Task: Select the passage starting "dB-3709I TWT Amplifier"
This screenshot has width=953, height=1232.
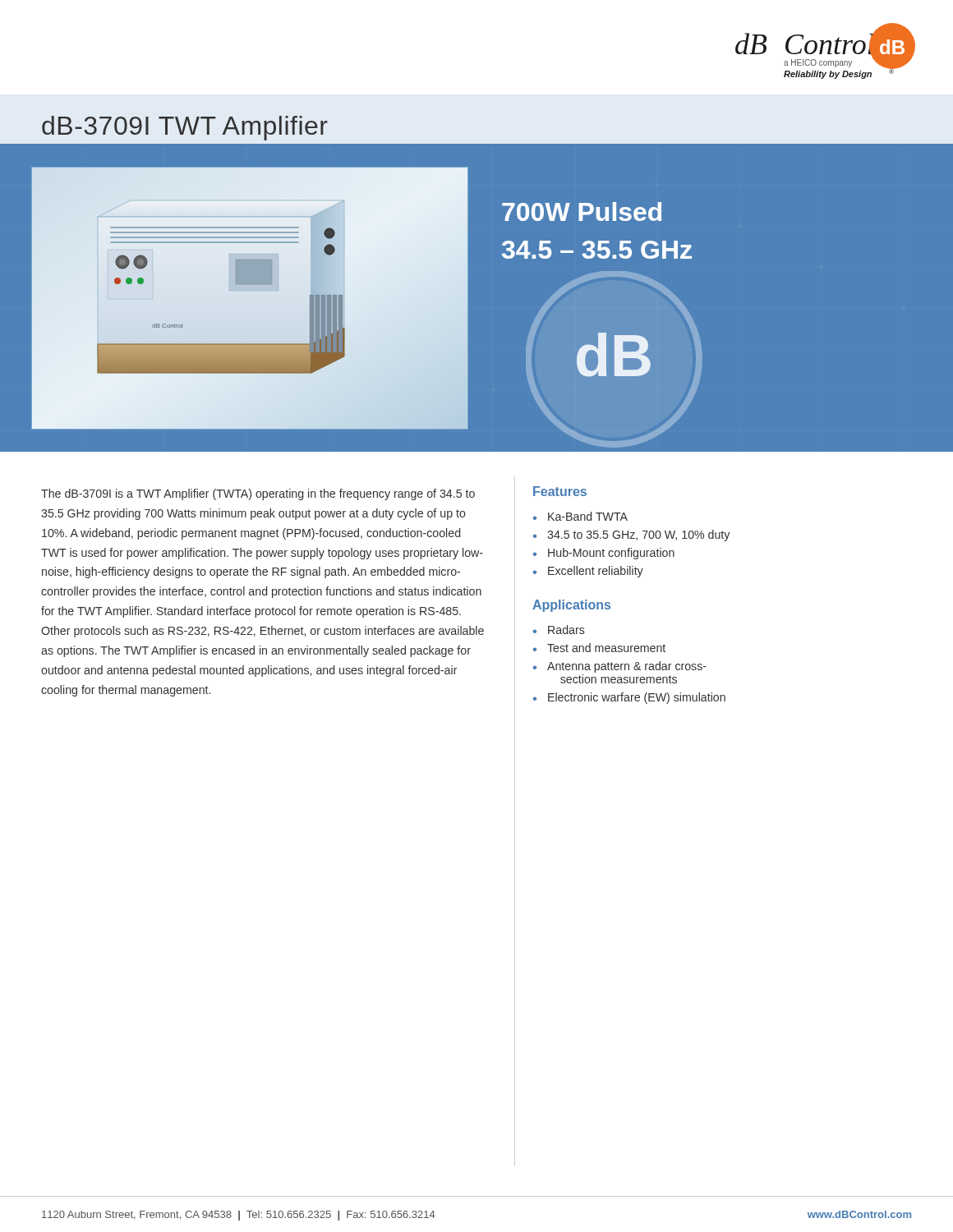Action: pyautogui.click(x=185, y=126)
